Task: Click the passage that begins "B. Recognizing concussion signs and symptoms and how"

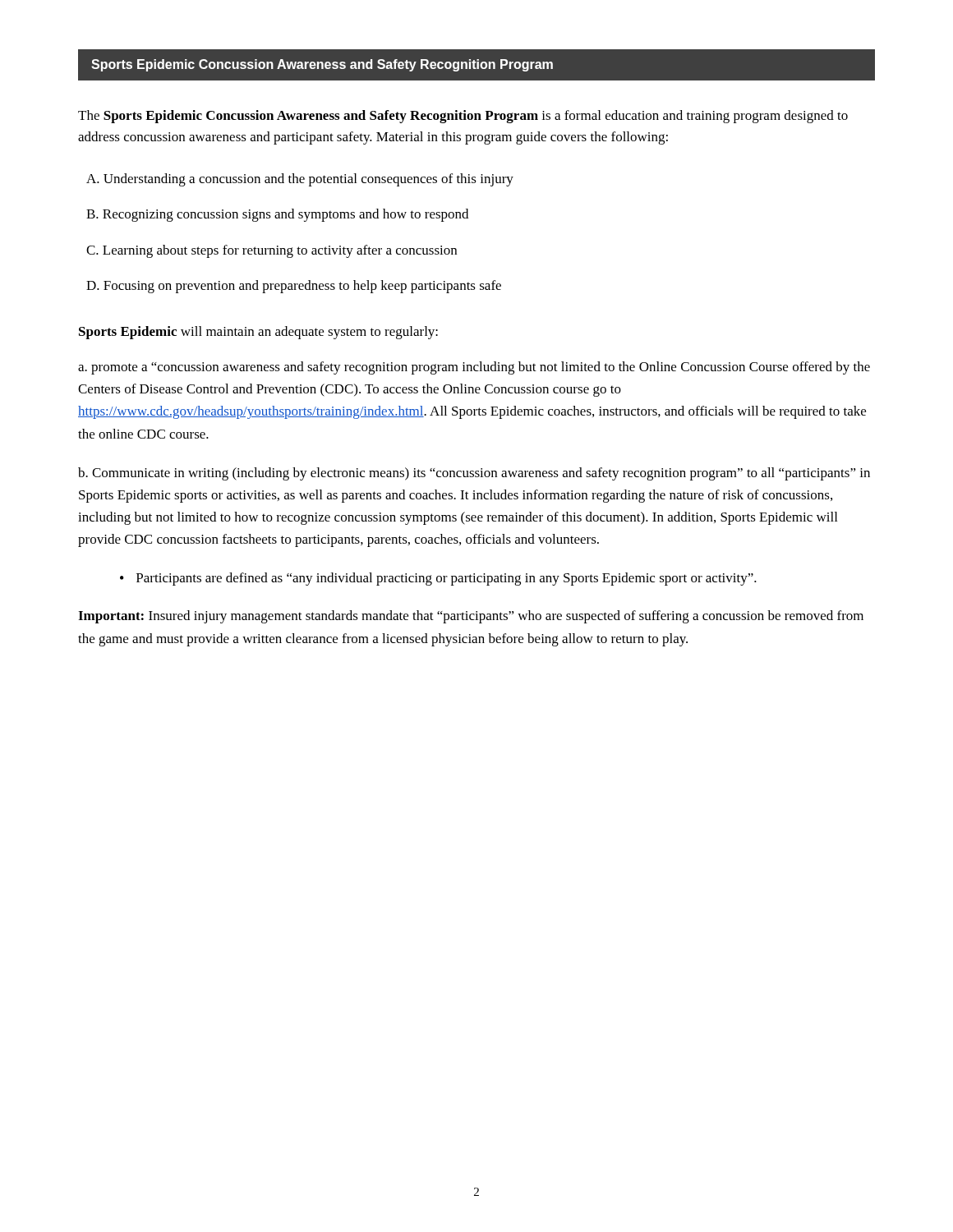Action: (278, 214)
